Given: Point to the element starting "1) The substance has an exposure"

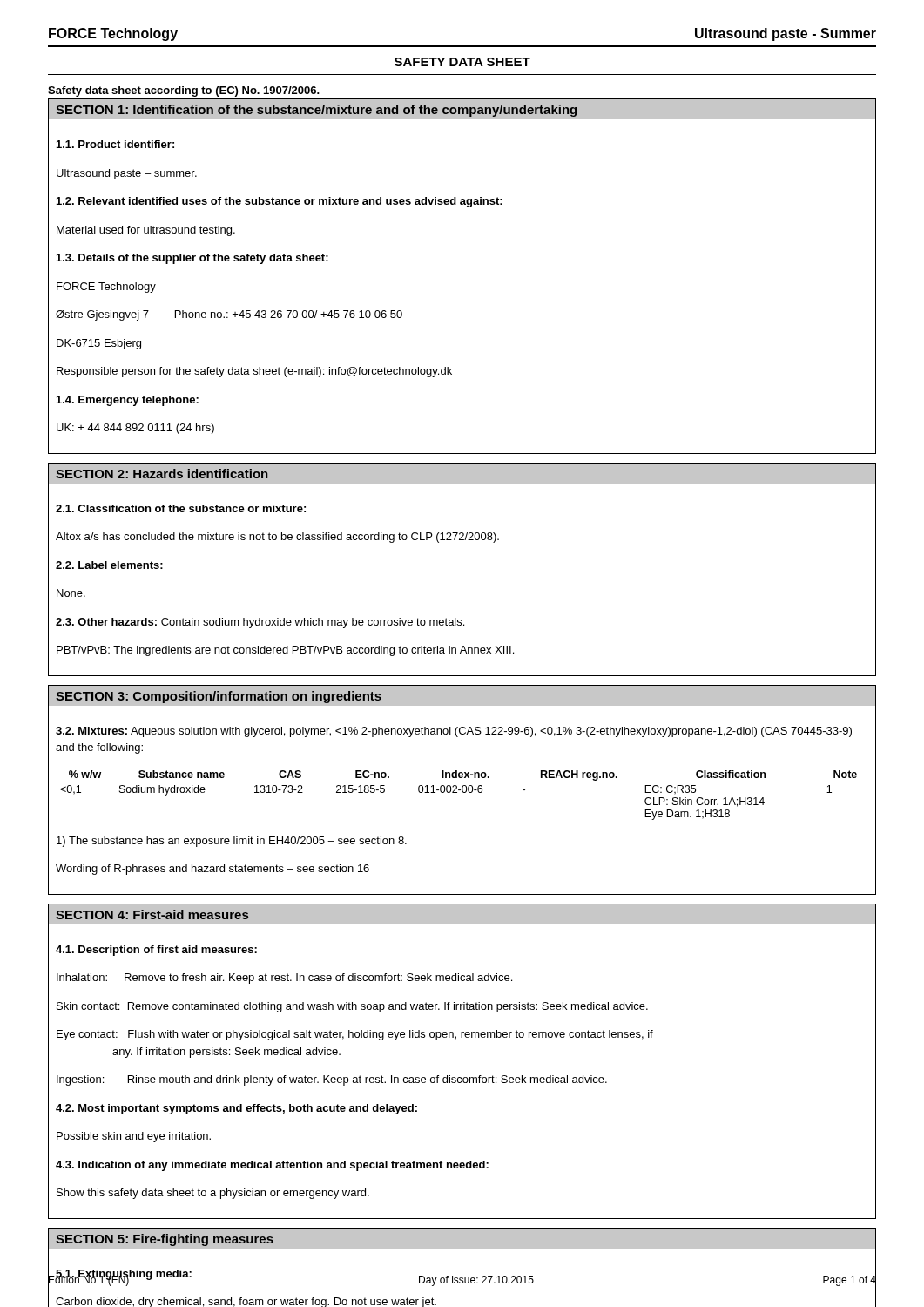Looking at the screenshot, I should (232, 842).
